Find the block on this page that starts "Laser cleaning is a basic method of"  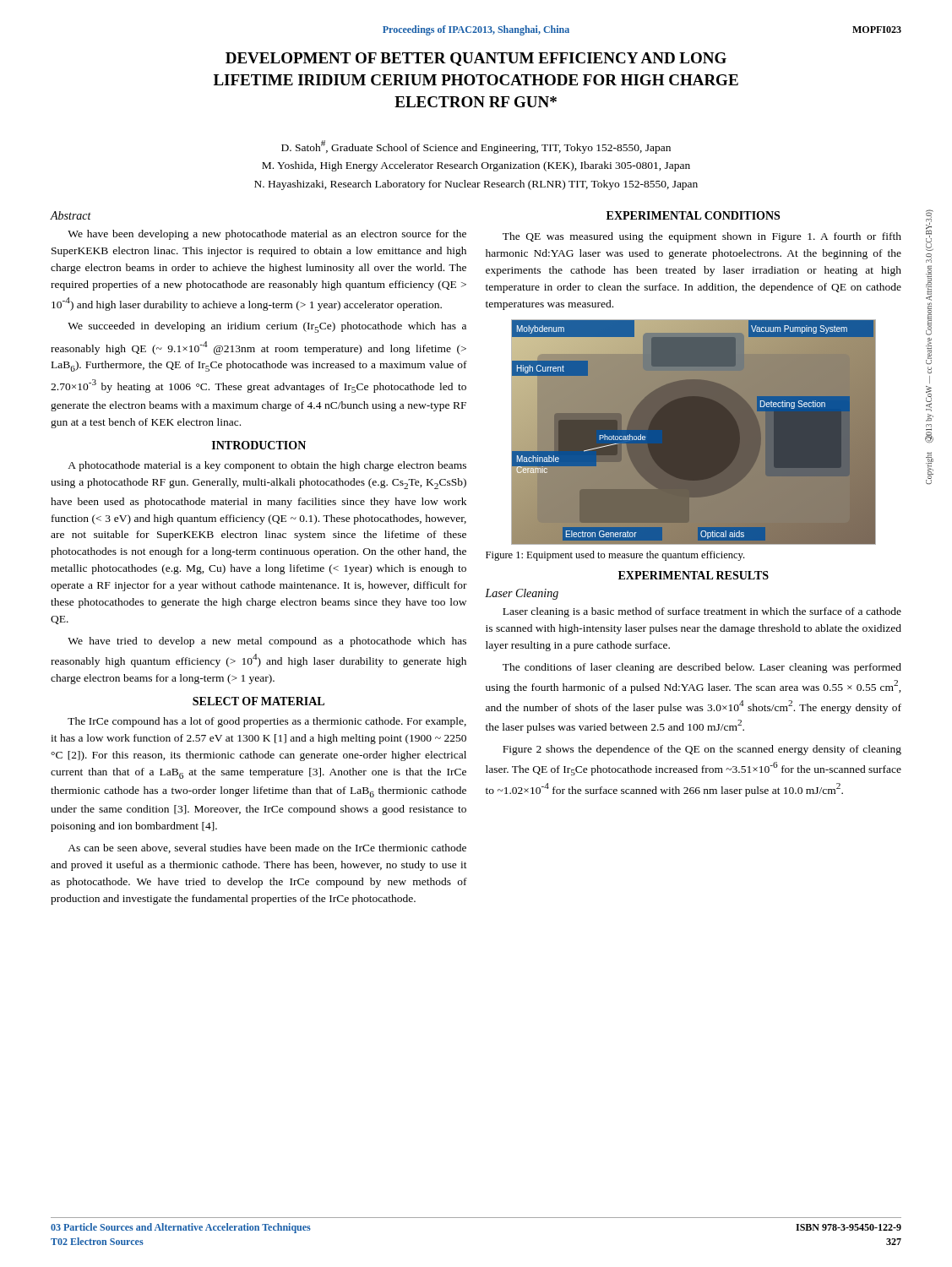click(x=693, y=701)
